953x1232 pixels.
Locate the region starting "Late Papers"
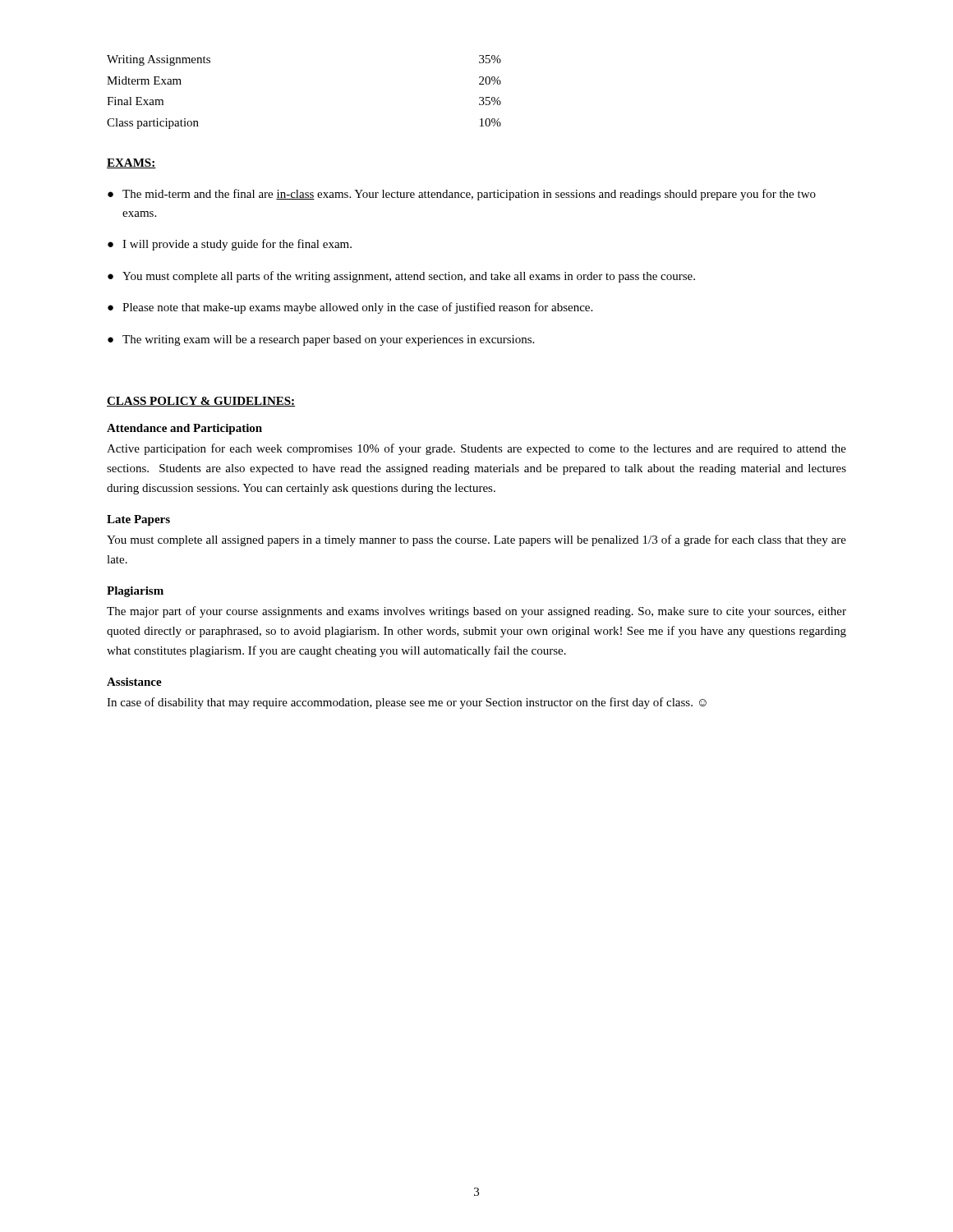pos(138,519)
